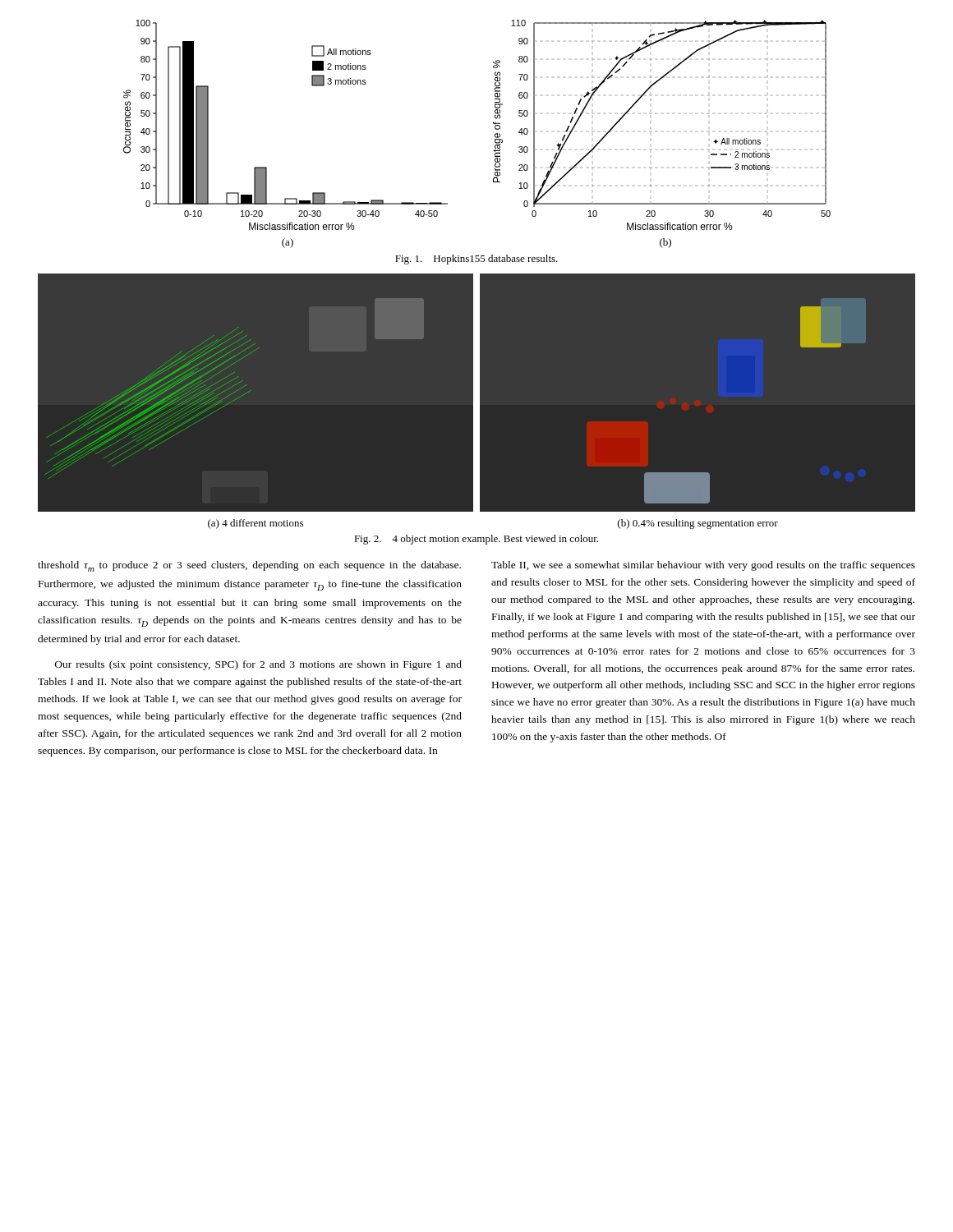Find the grouped bar chart
Viewport: 953px width, 1232px height.
[288, 132]
